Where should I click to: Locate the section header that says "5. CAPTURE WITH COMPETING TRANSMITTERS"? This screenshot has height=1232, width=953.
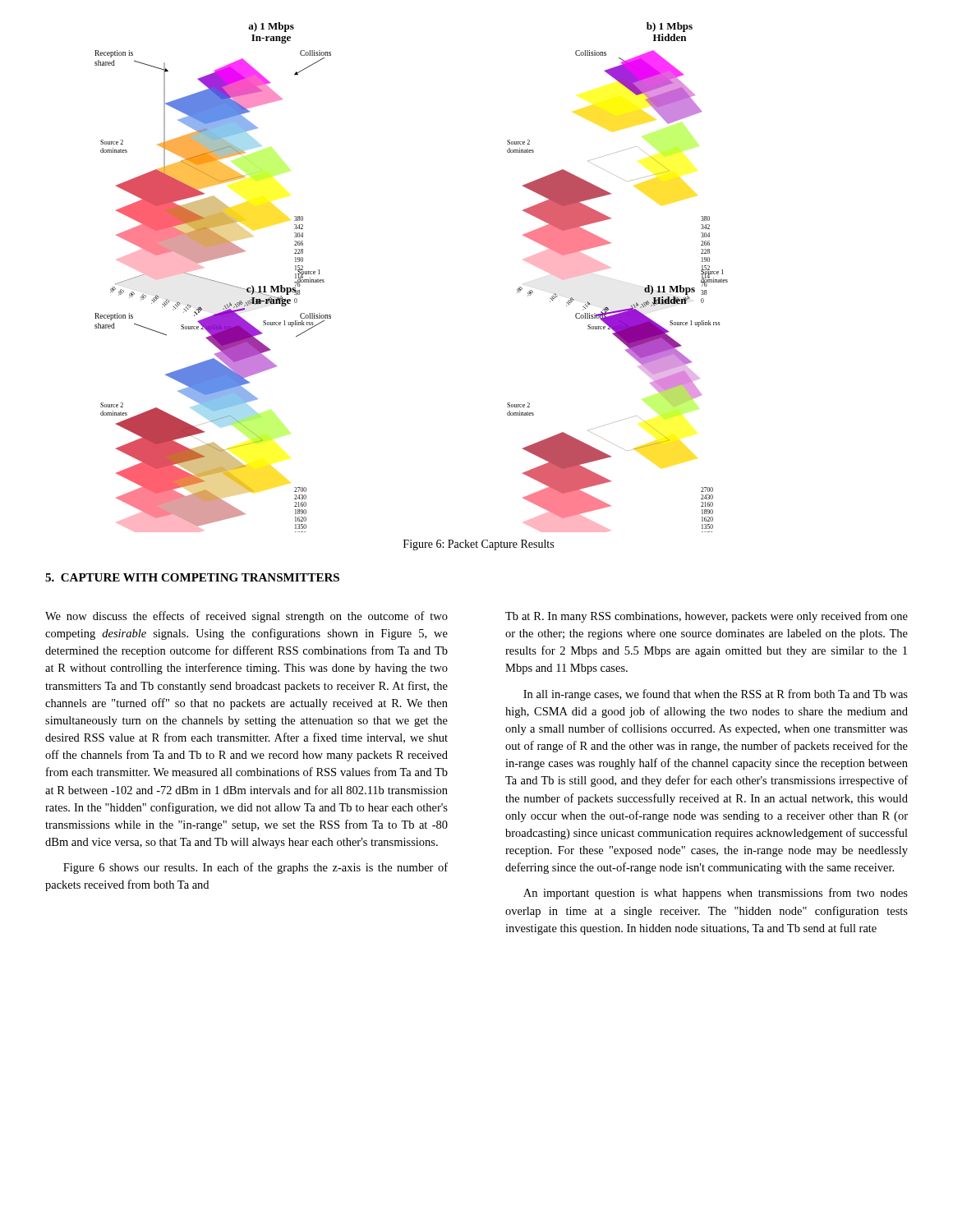[193, 577]
